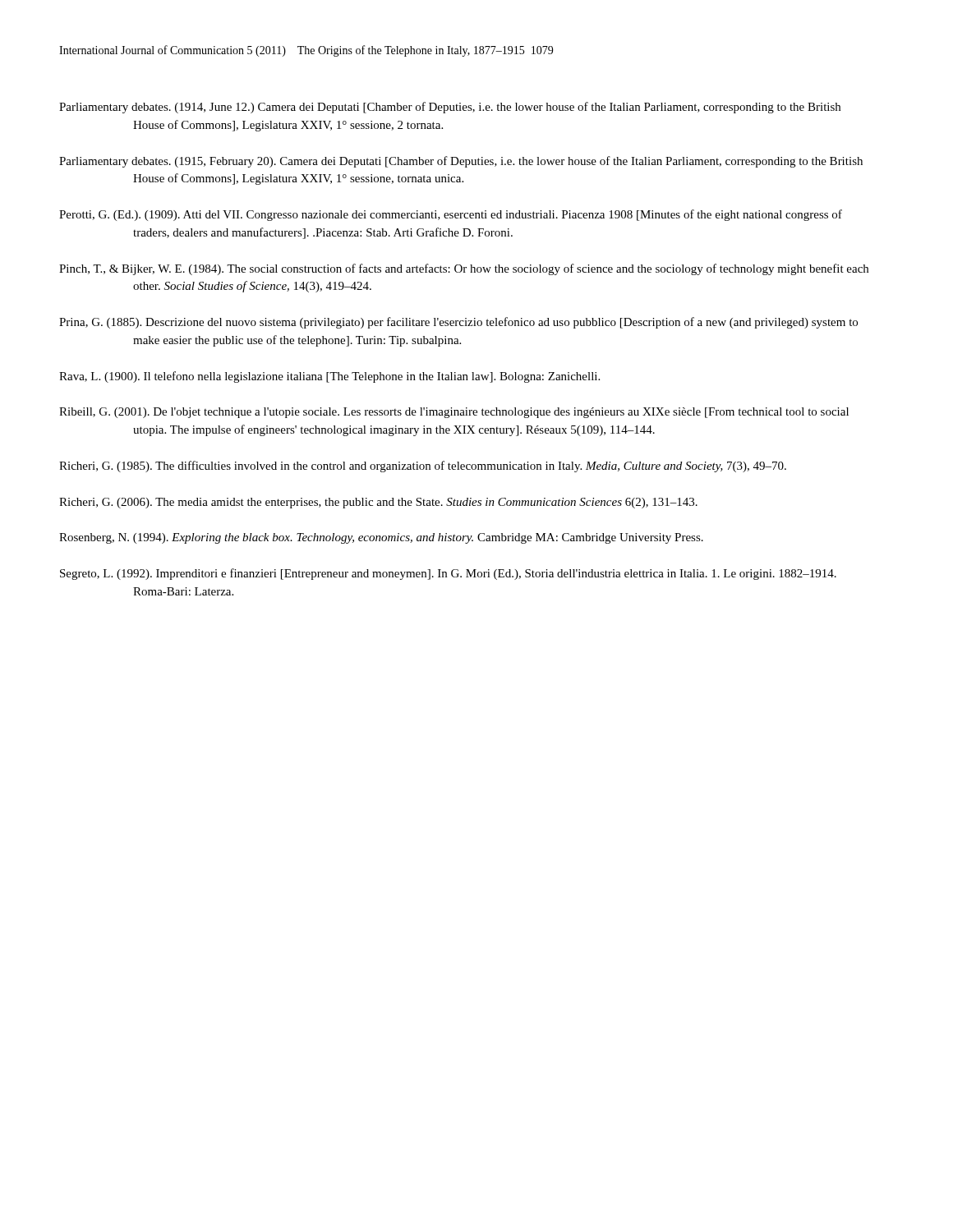The image size is (953, 1232).
Task: Click on the list item that reads "Rava, L. (1900). Il"
Action: click(x=330, y=376)
